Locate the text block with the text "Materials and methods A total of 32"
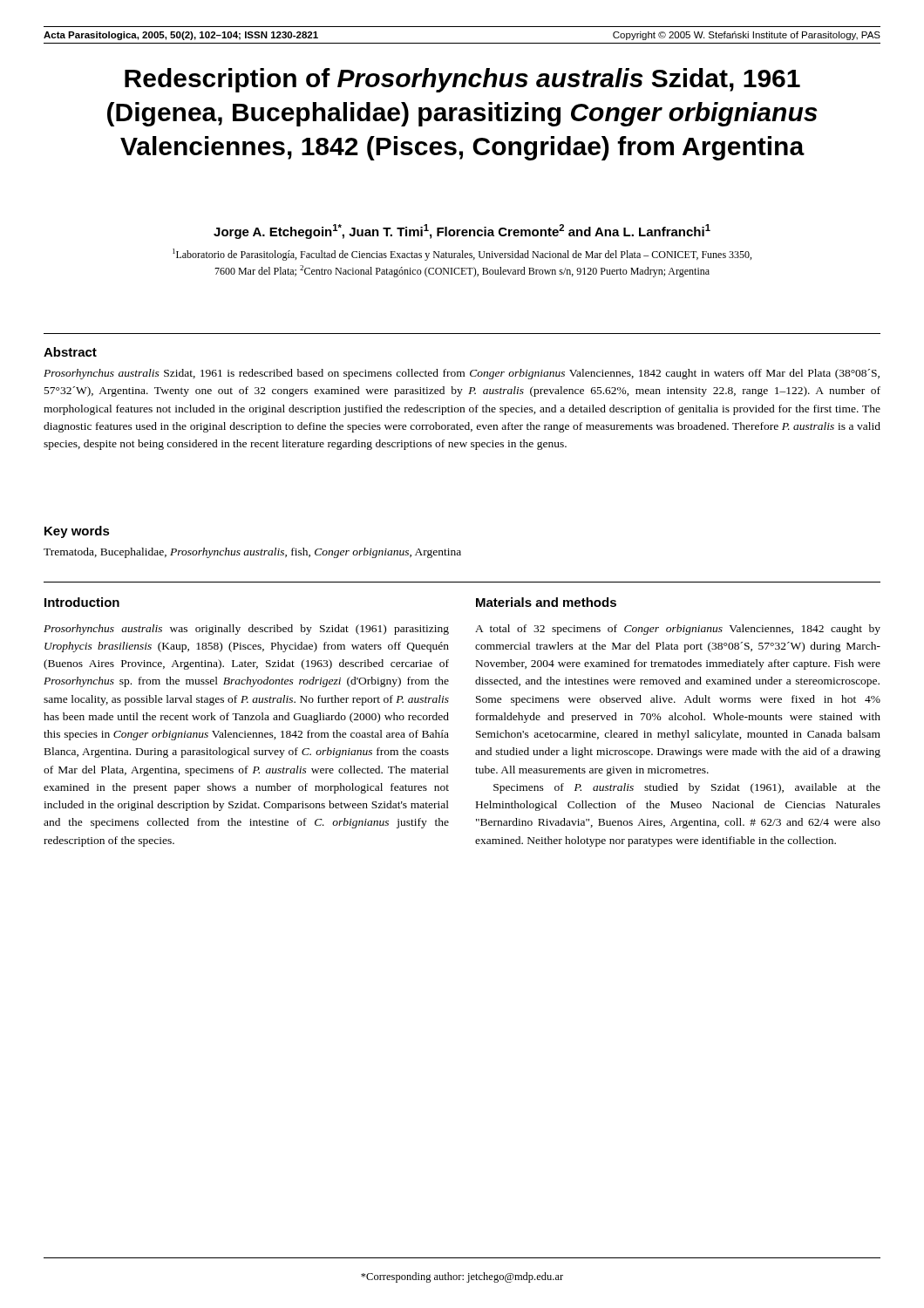This screenshot has height=1308, width=924. coord(678,721)
